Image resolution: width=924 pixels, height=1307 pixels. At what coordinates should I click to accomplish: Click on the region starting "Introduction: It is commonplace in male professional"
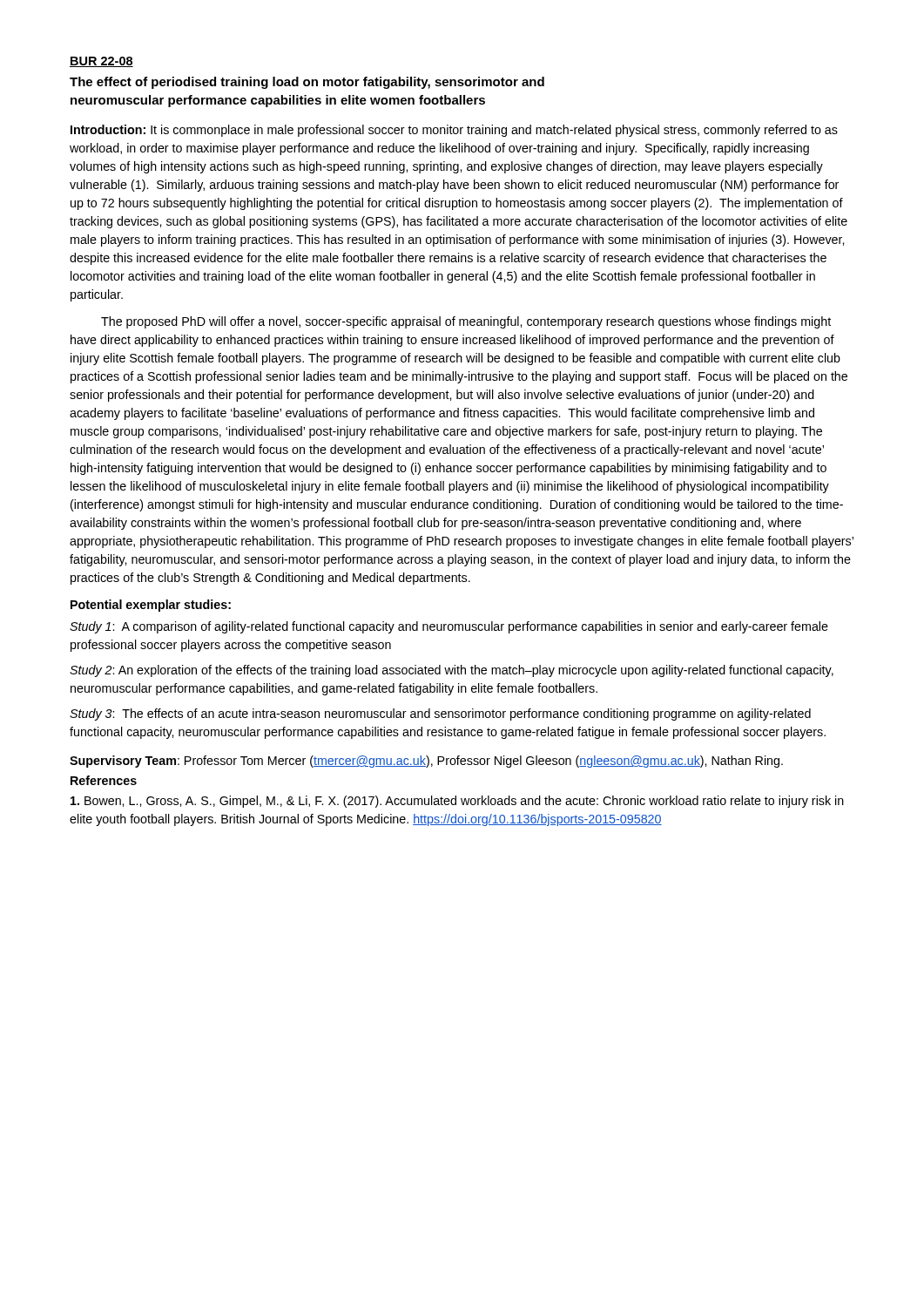459,212
